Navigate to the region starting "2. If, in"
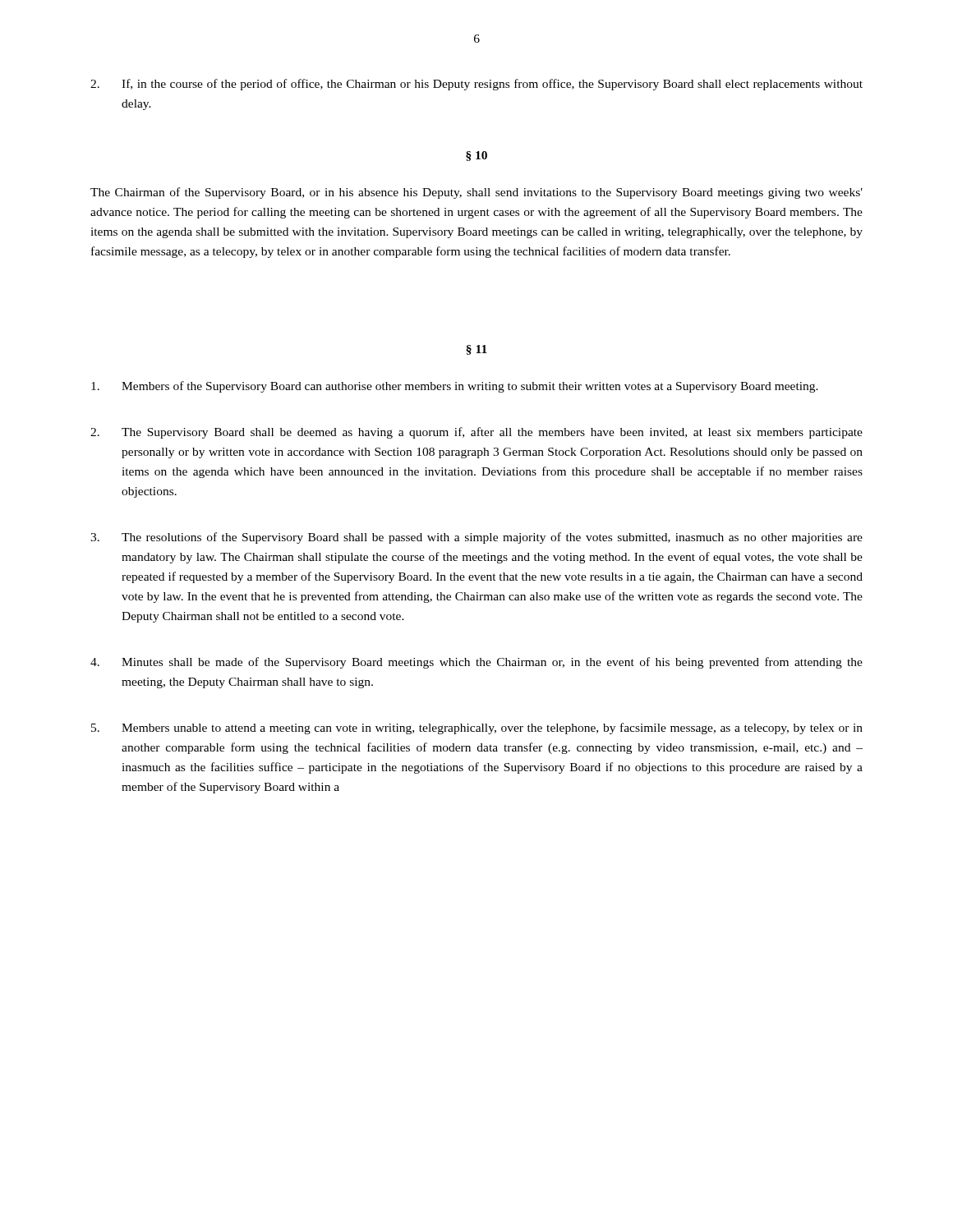Image resolution: width=953 pixels, height=1232 pixels. (x=476, y=94)
